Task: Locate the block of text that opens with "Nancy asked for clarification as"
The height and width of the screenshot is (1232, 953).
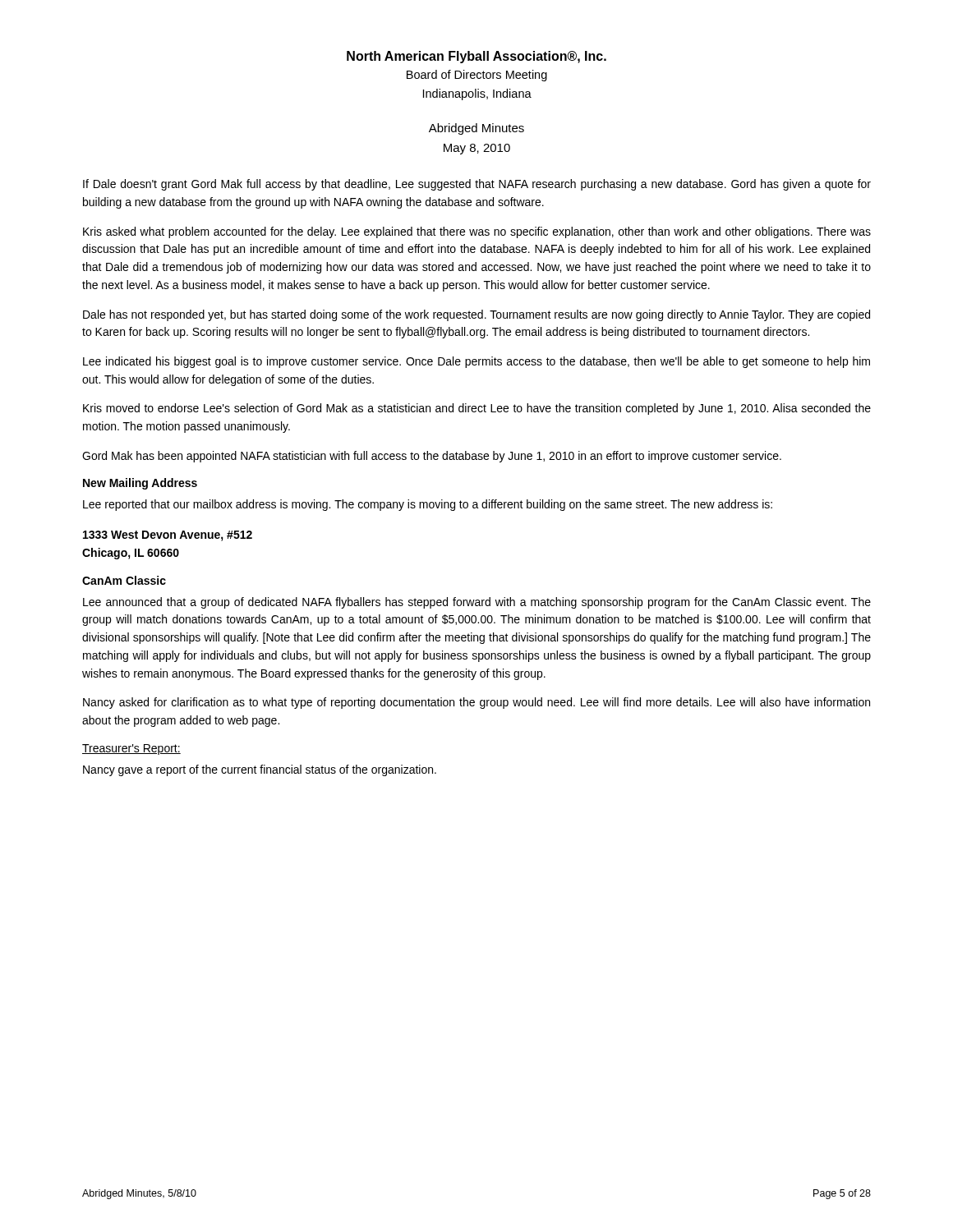Action: pos(476,711)
